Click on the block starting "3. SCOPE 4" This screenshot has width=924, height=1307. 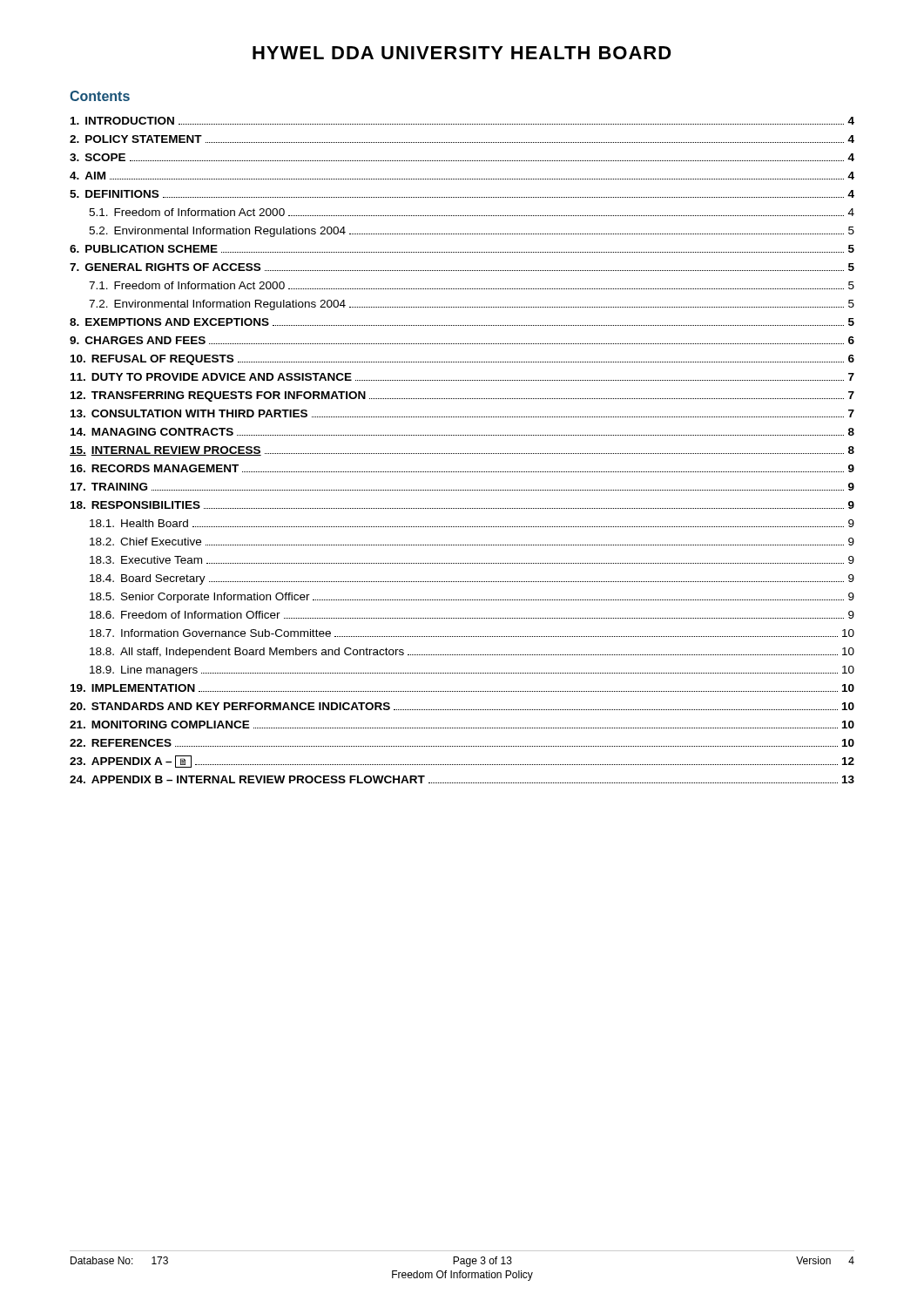point(462,156)
